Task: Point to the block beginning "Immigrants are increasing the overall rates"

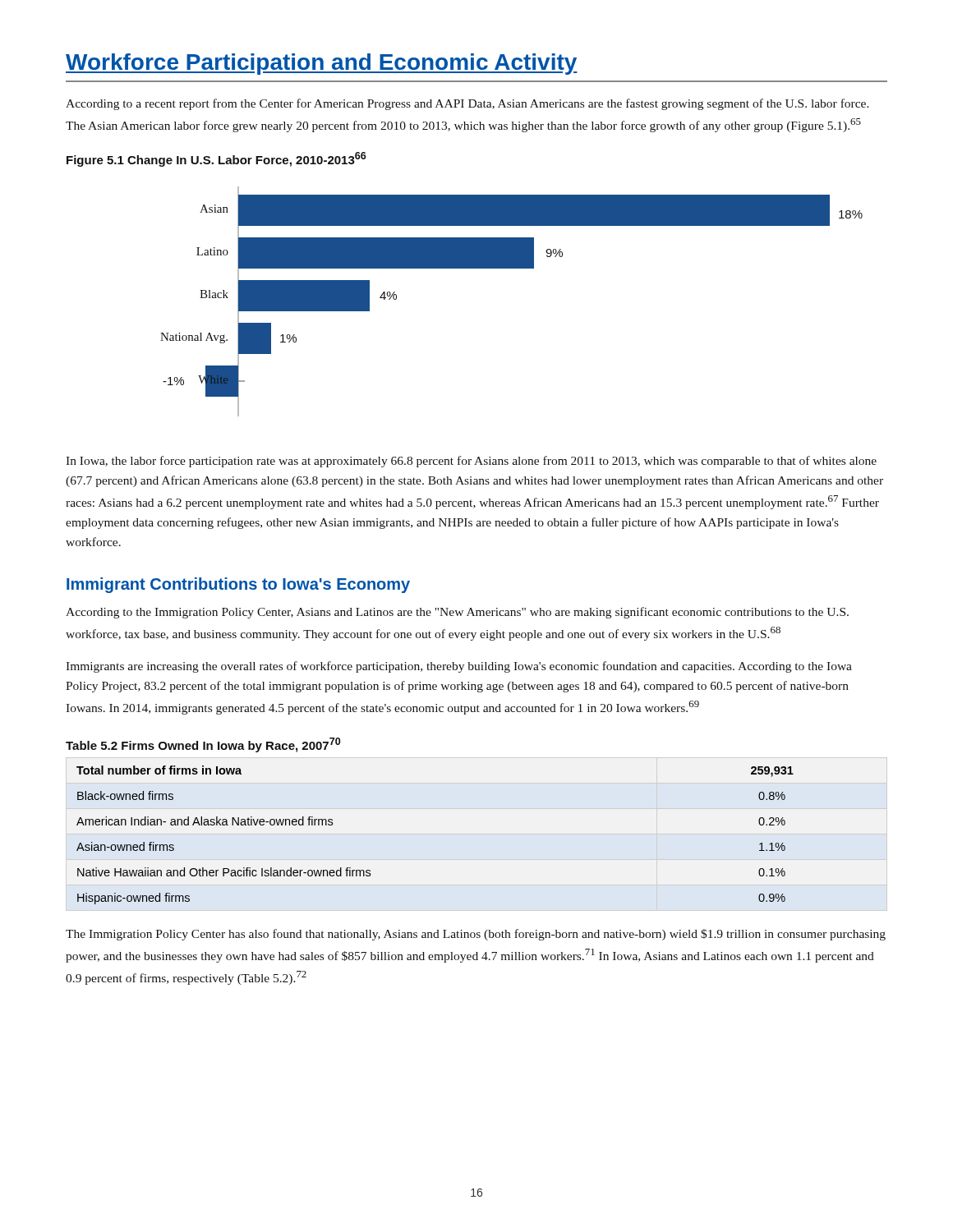Action: click(x=459, y=686)
